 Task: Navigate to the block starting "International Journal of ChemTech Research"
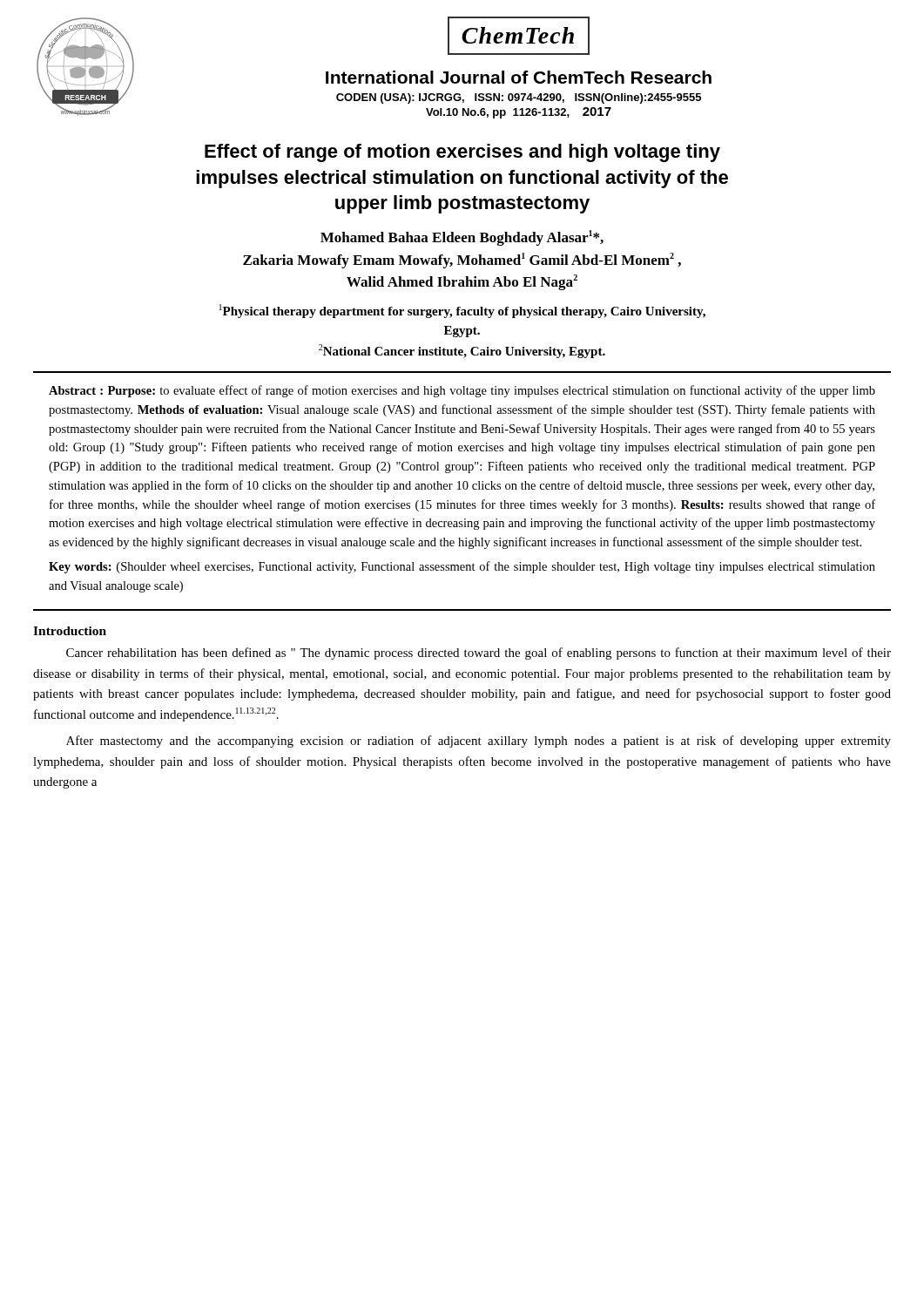click(519, 77)
